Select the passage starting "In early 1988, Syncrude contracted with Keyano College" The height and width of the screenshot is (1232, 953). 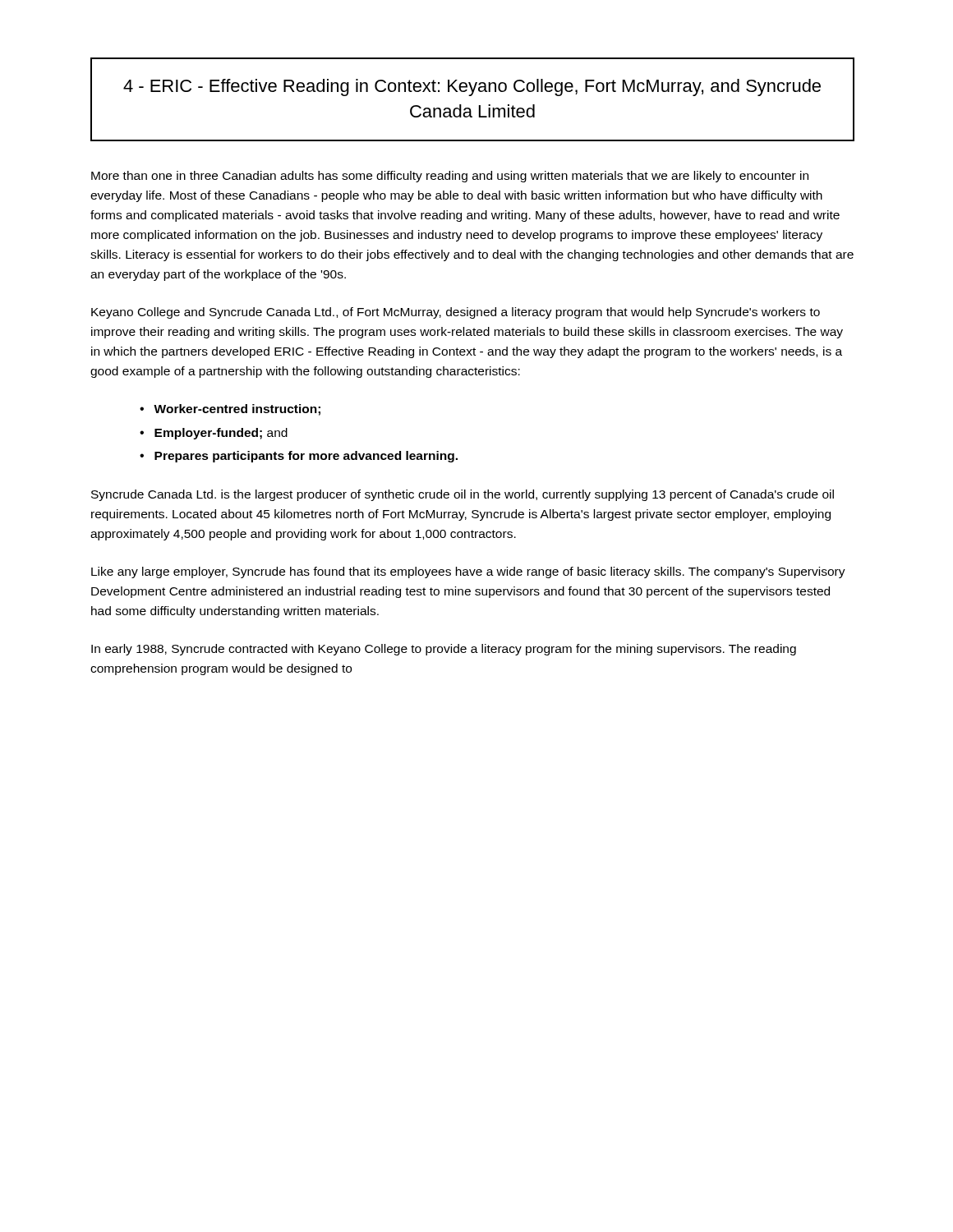click(x=443, y=659)
